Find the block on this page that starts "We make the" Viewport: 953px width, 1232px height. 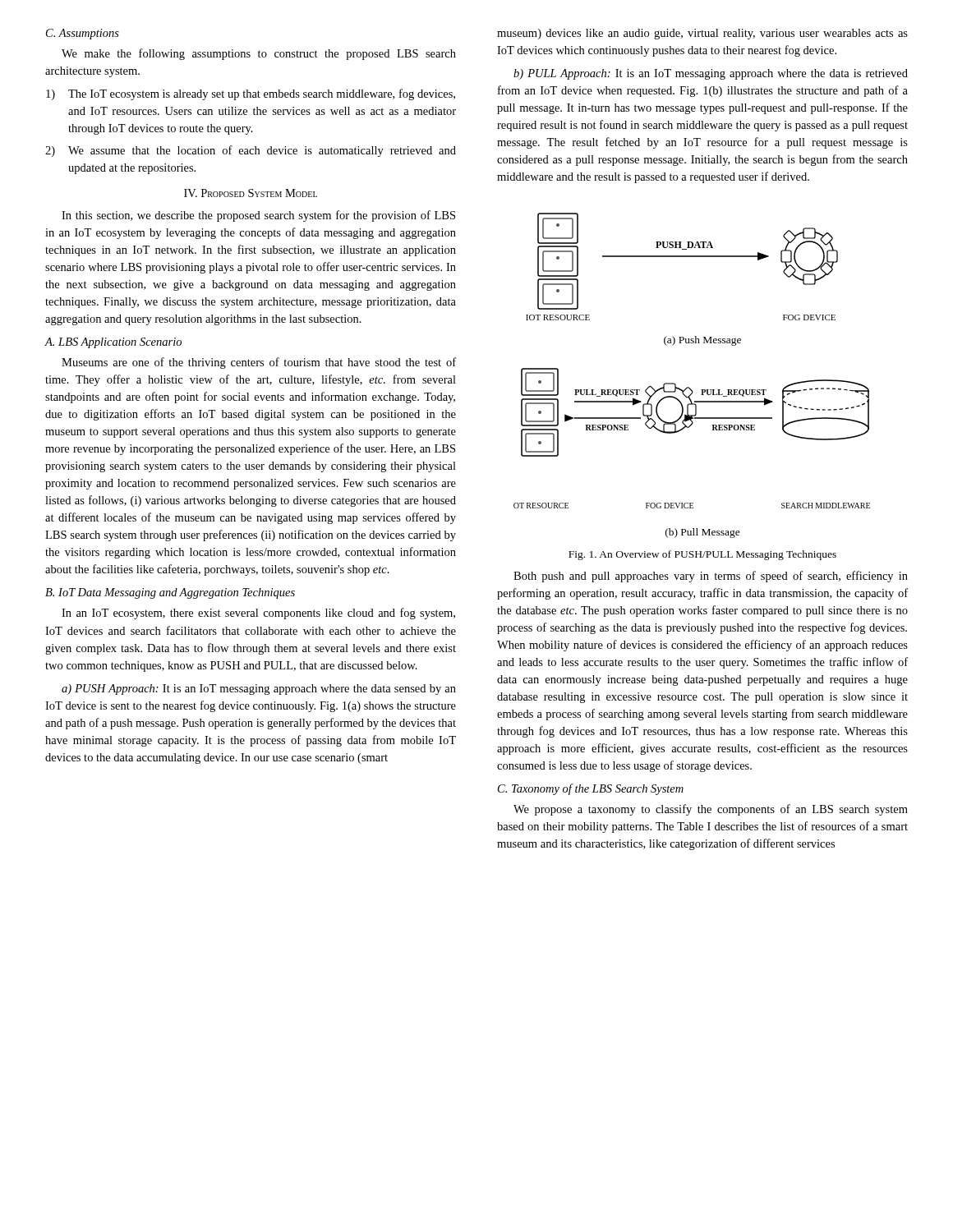(251, 62)
